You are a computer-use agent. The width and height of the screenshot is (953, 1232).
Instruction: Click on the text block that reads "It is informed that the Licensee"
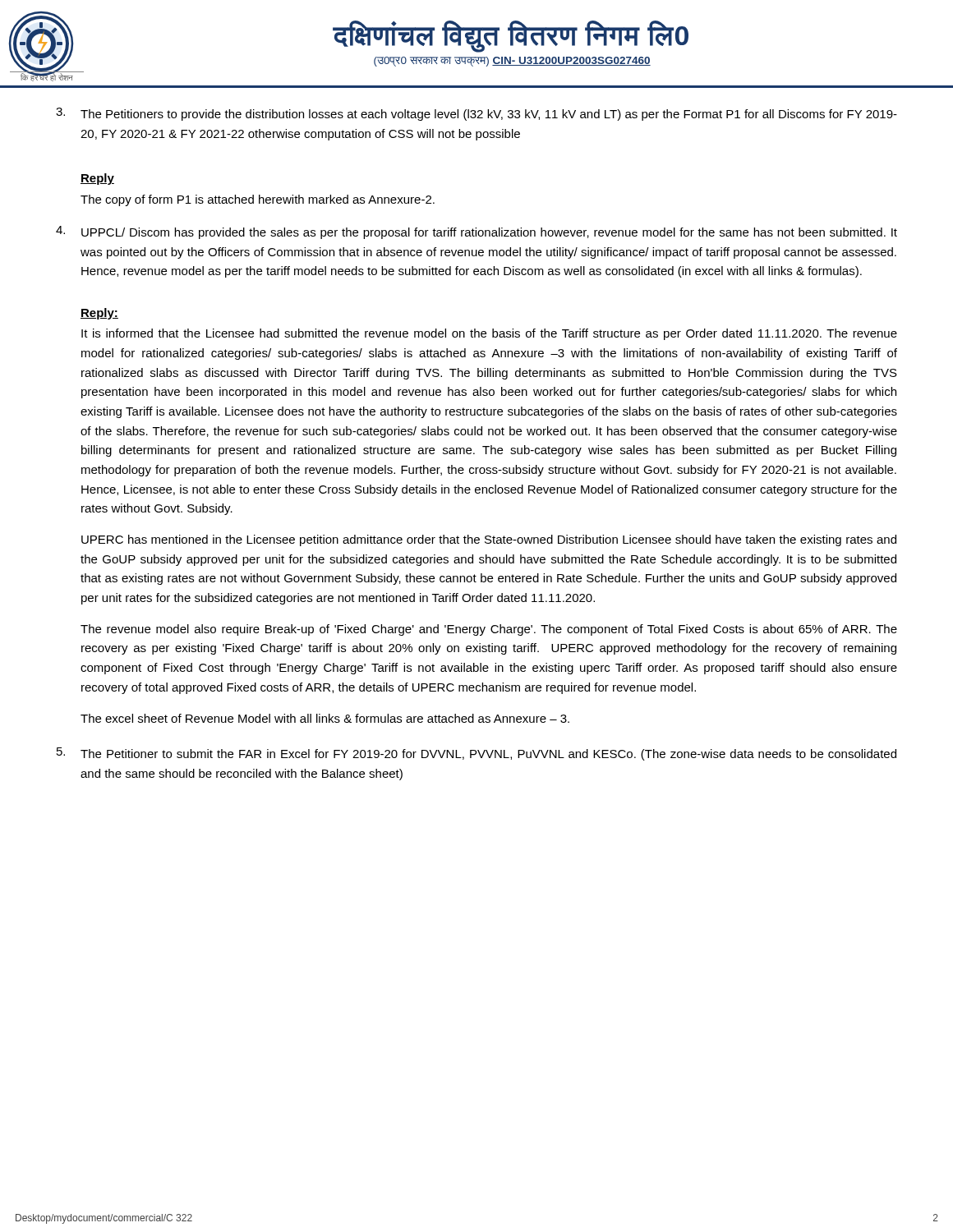(489, 421)
